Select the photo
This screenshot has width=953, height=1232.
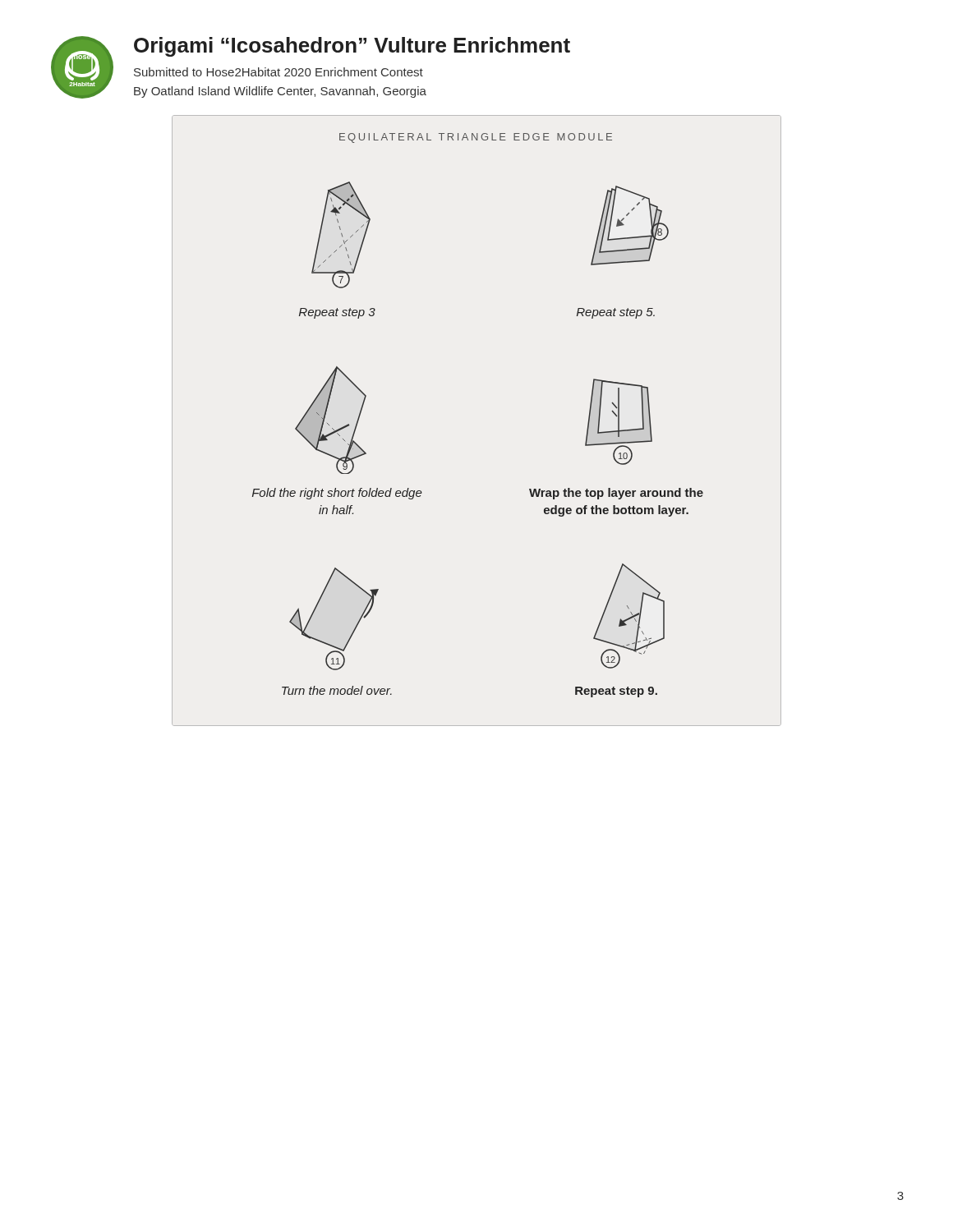point(476,421)
